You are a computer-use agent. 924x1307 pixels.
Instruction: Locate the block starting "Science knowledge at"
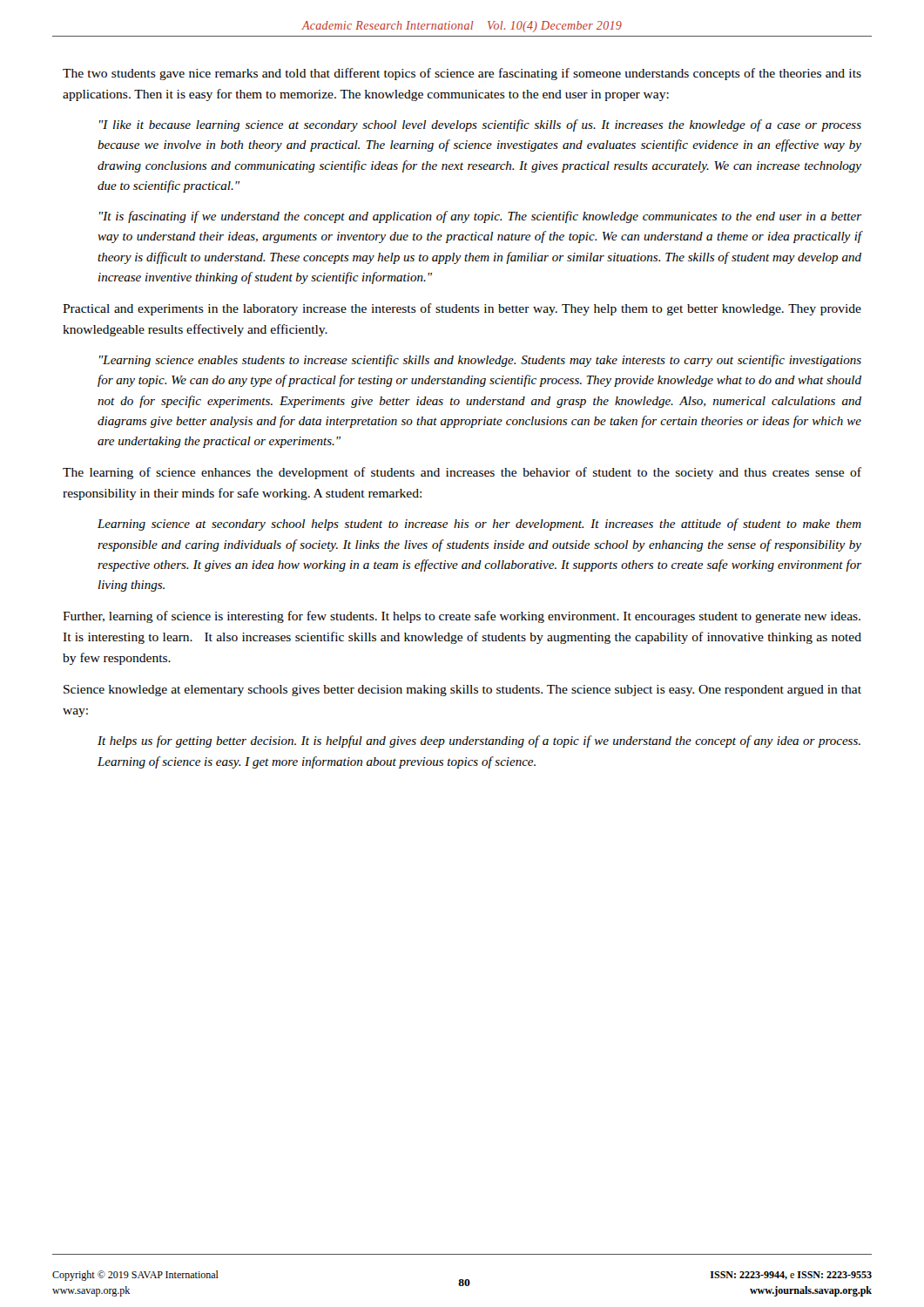pyautogui.click(x=462, y=700)
